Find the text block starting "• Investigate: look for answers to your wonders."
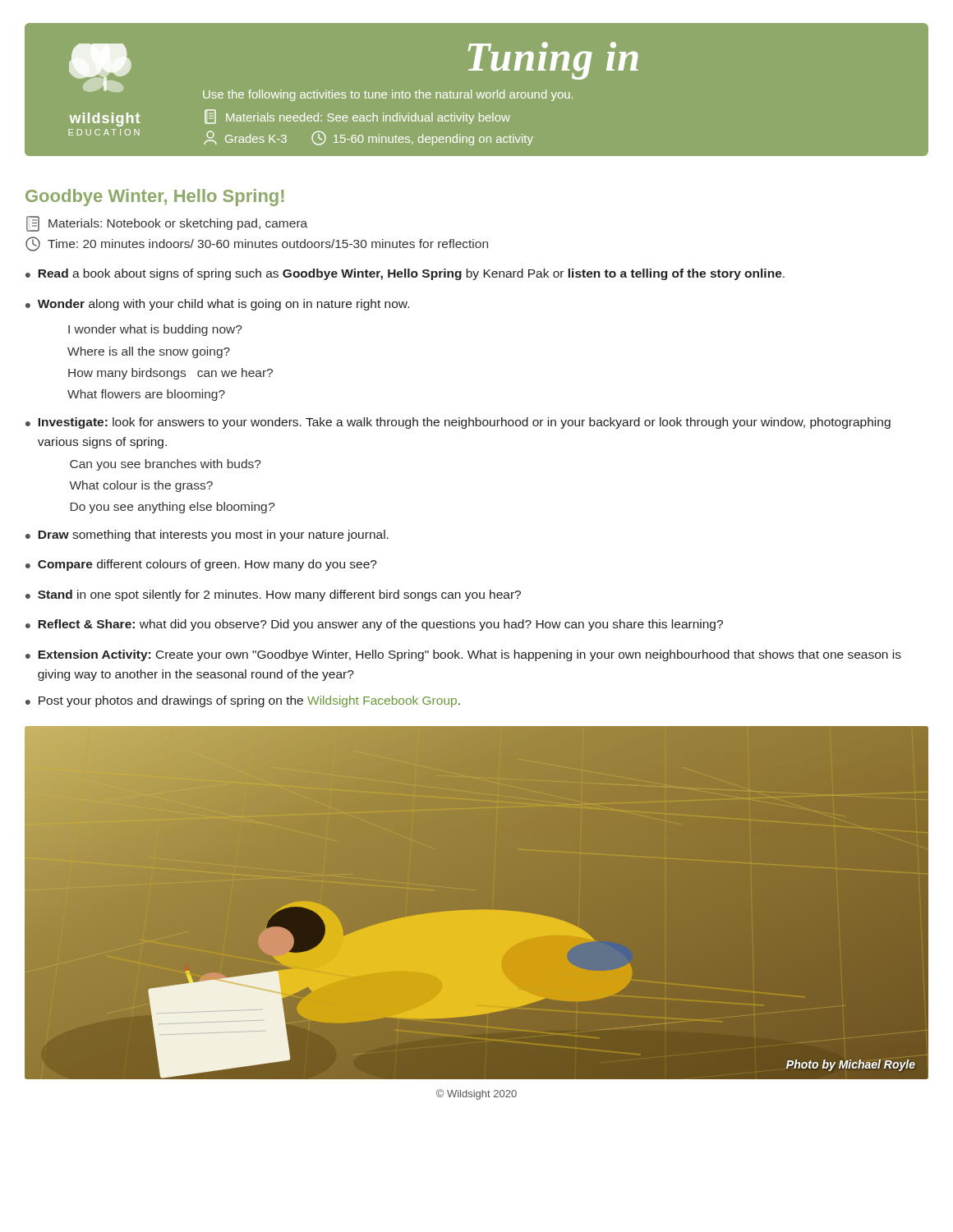The image size is (953, 1232). 476,432
